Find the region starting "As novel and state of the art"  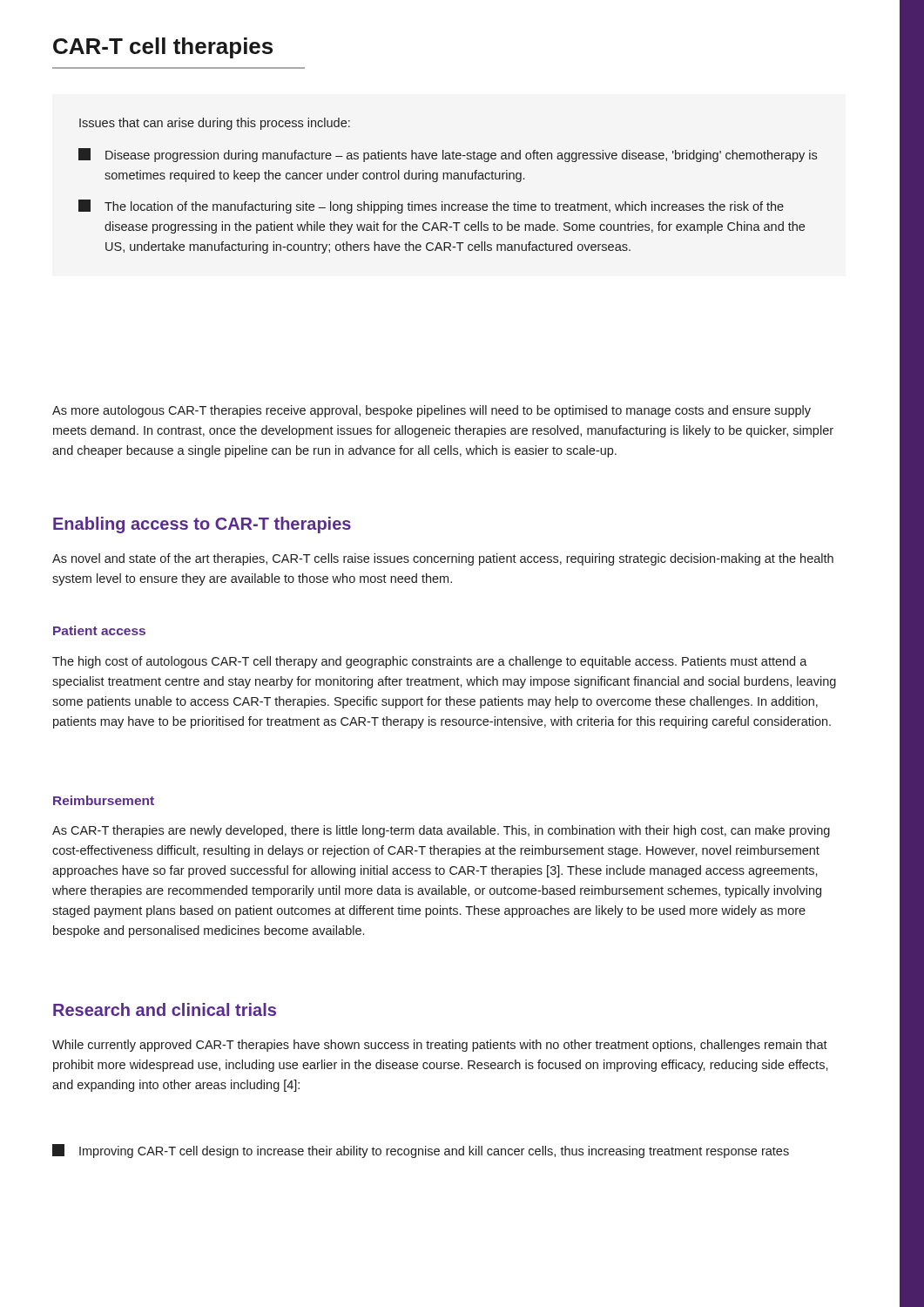[443, 568]
